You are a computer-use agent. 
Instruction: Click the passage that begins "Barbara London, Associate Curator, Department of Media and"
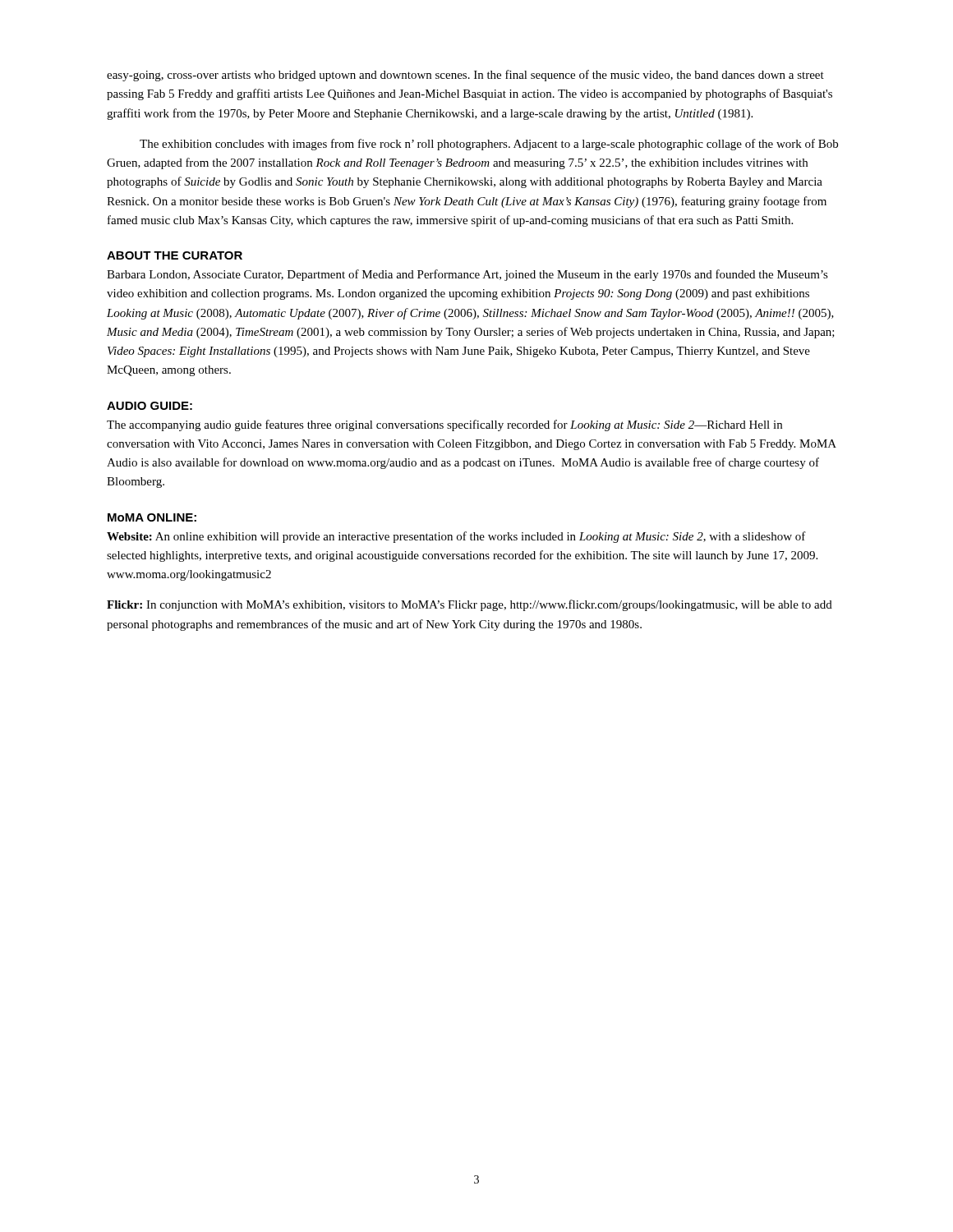[x=471, y=322]
